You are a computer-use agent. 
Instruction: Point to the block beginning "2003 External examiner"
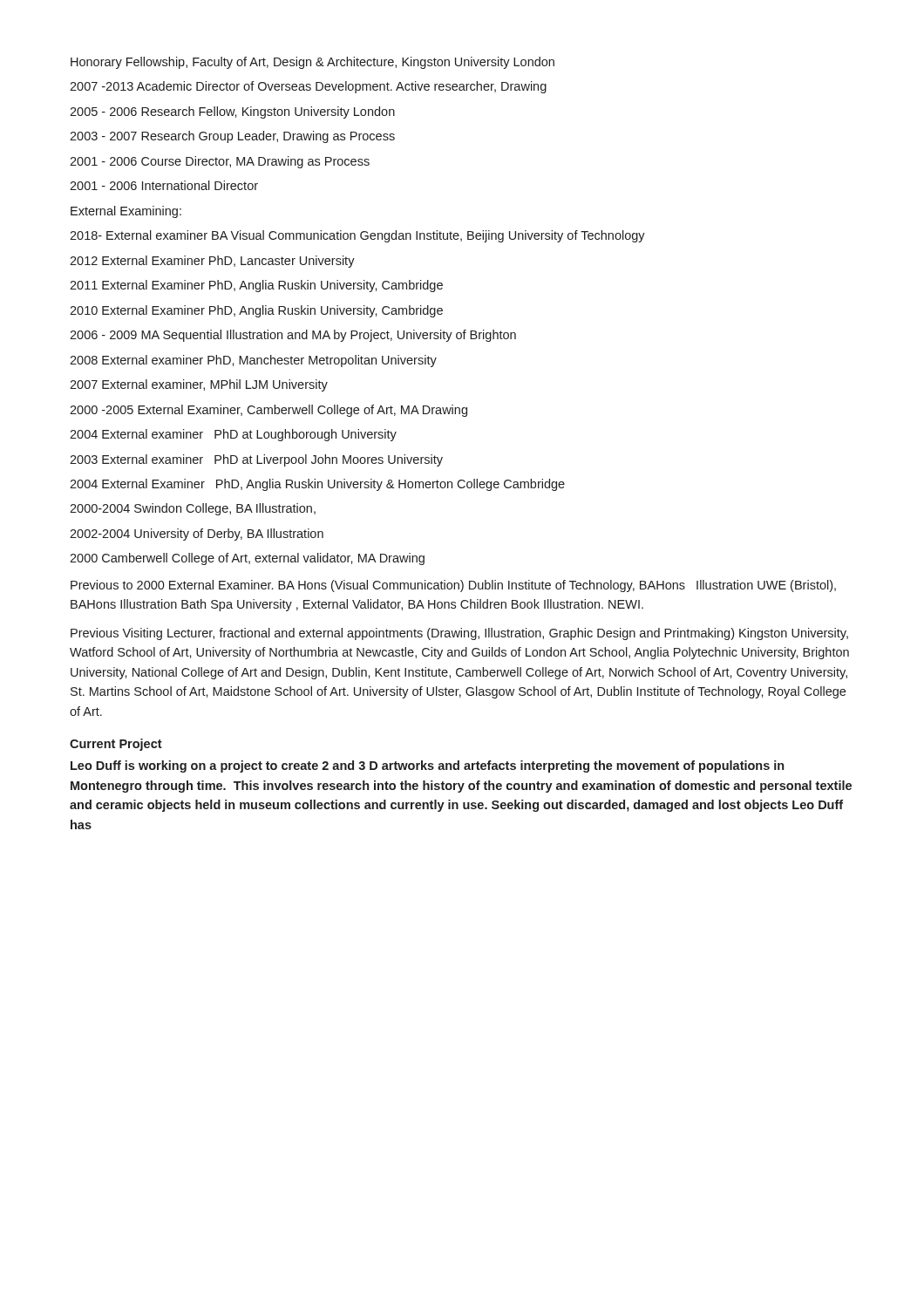pos(256,459)
